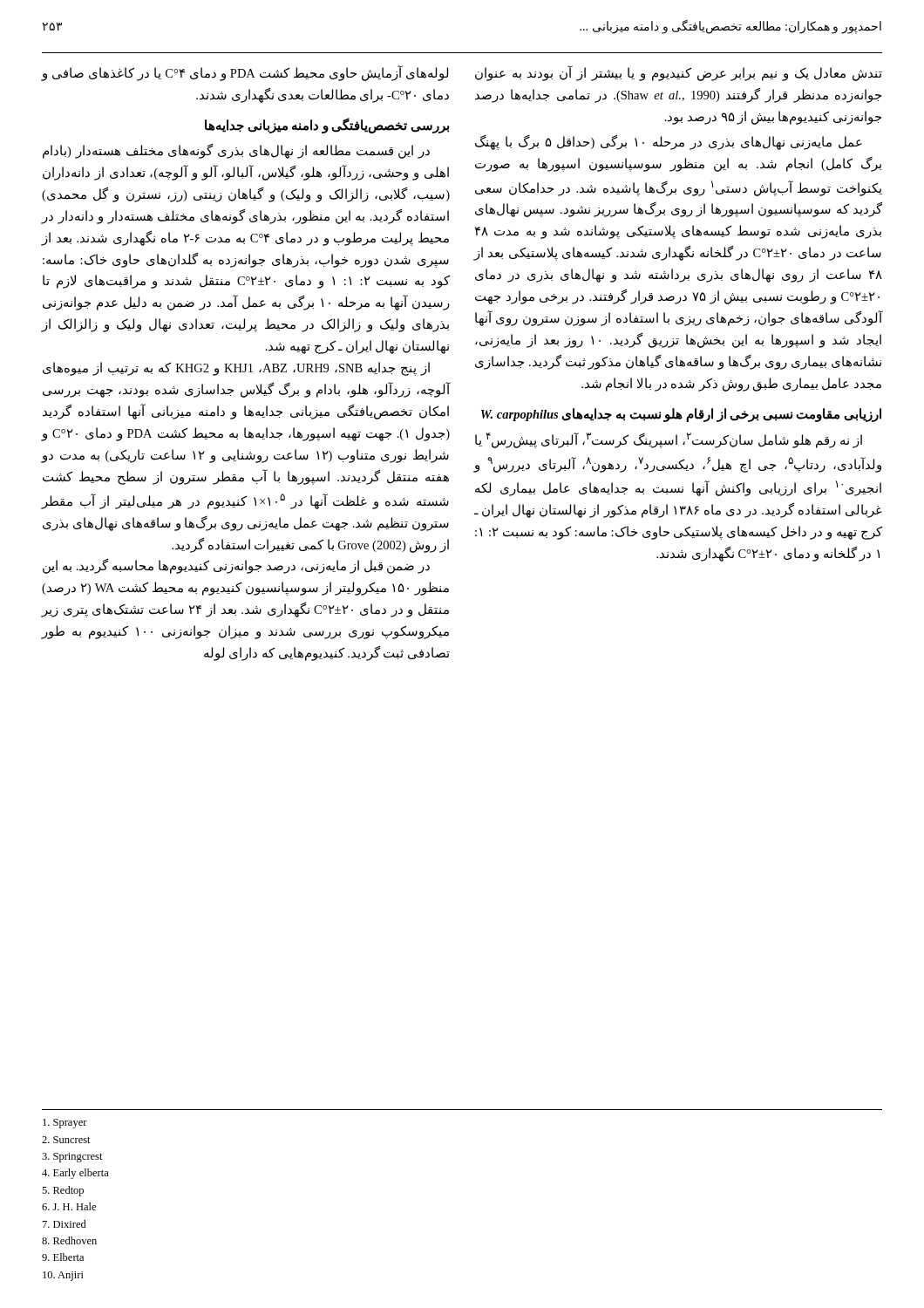The image size is (924, 1308).
Task: Point to the region starting "Sprayer 2. Suncrest 3."
Action: tap(75, 1199)
